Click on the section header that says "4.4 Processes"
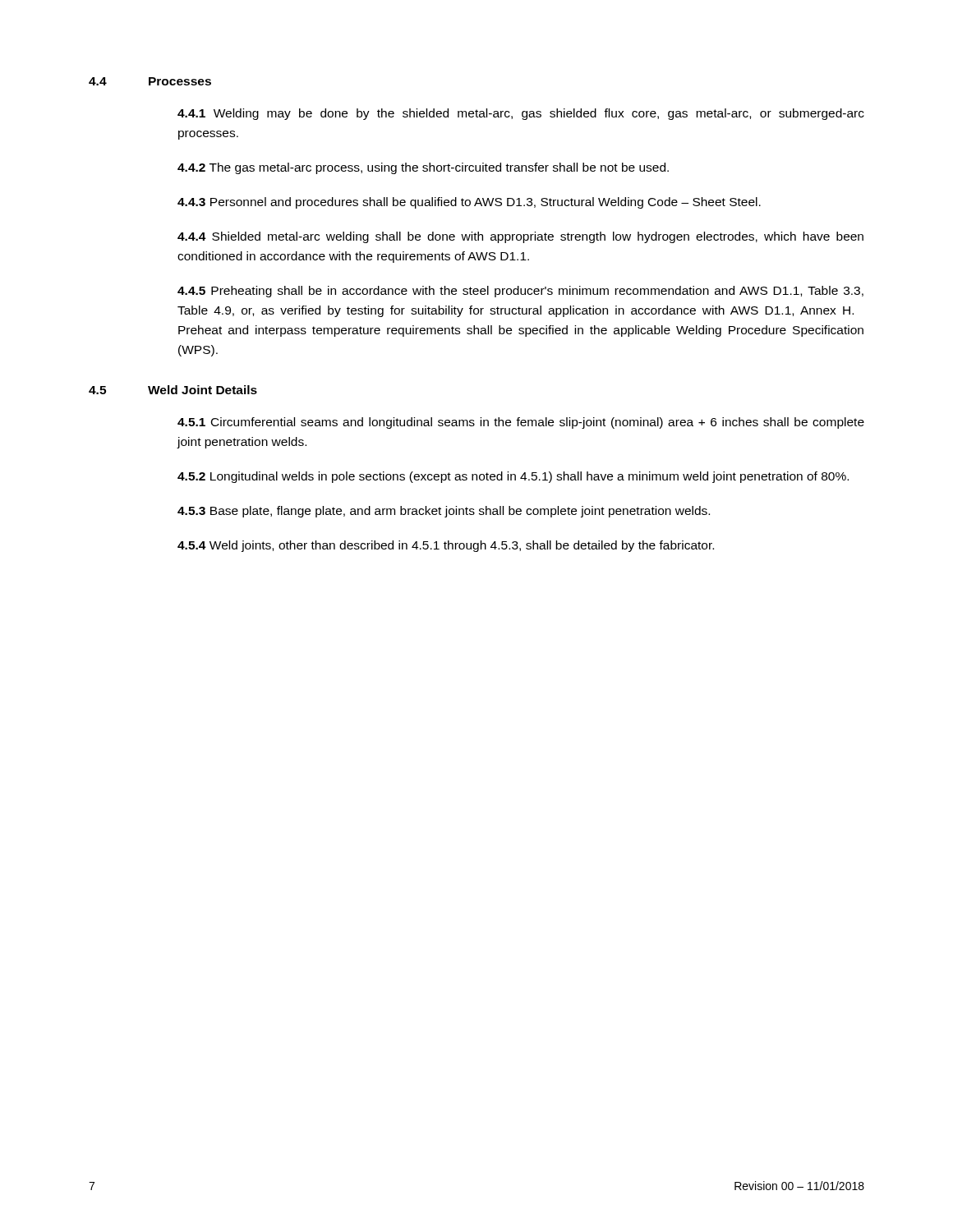This screenshot has width=953, height=1232. point(150,81)
